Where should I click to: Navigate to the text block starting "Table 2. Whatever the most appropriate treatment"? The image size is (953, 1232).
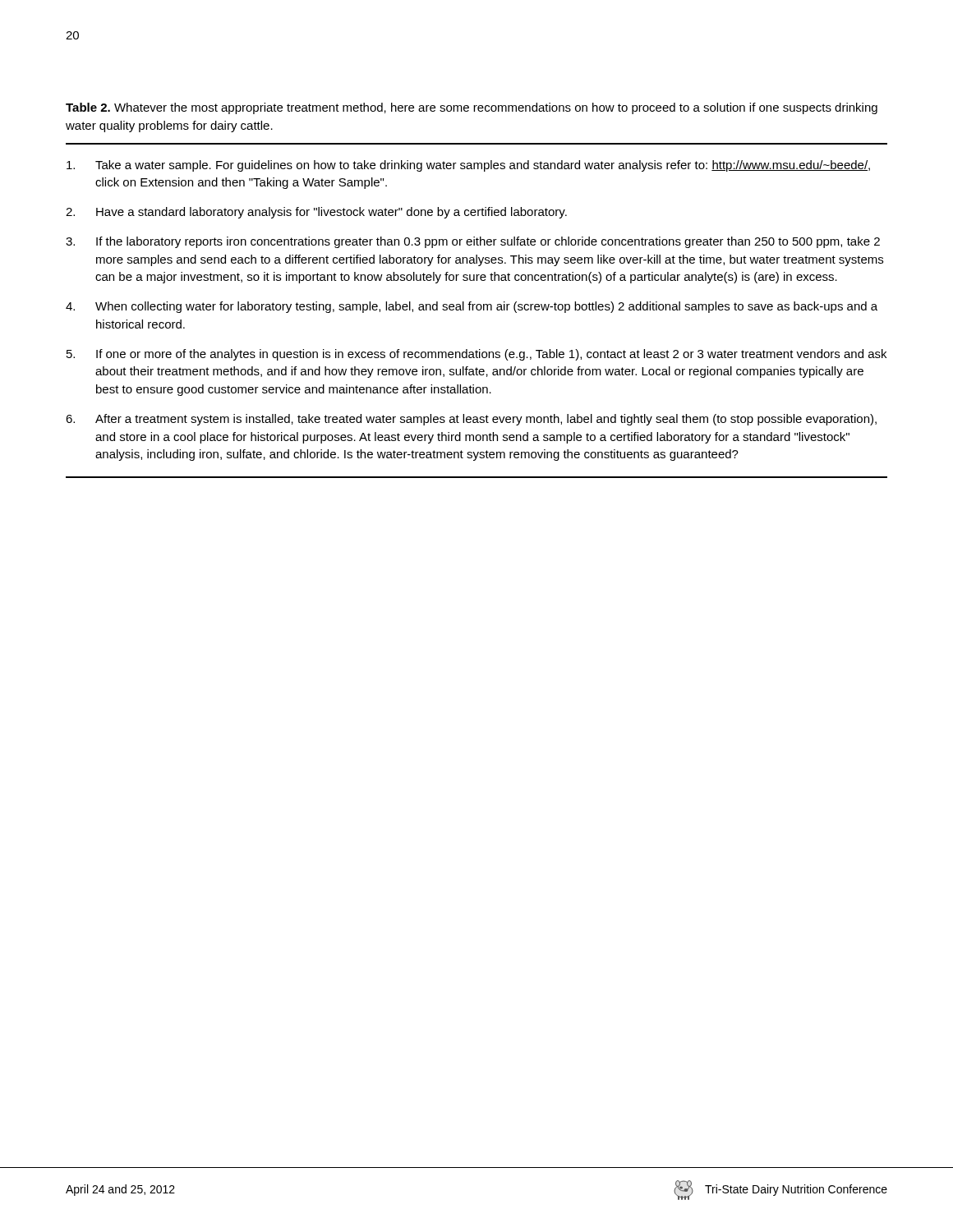[472, 116]
